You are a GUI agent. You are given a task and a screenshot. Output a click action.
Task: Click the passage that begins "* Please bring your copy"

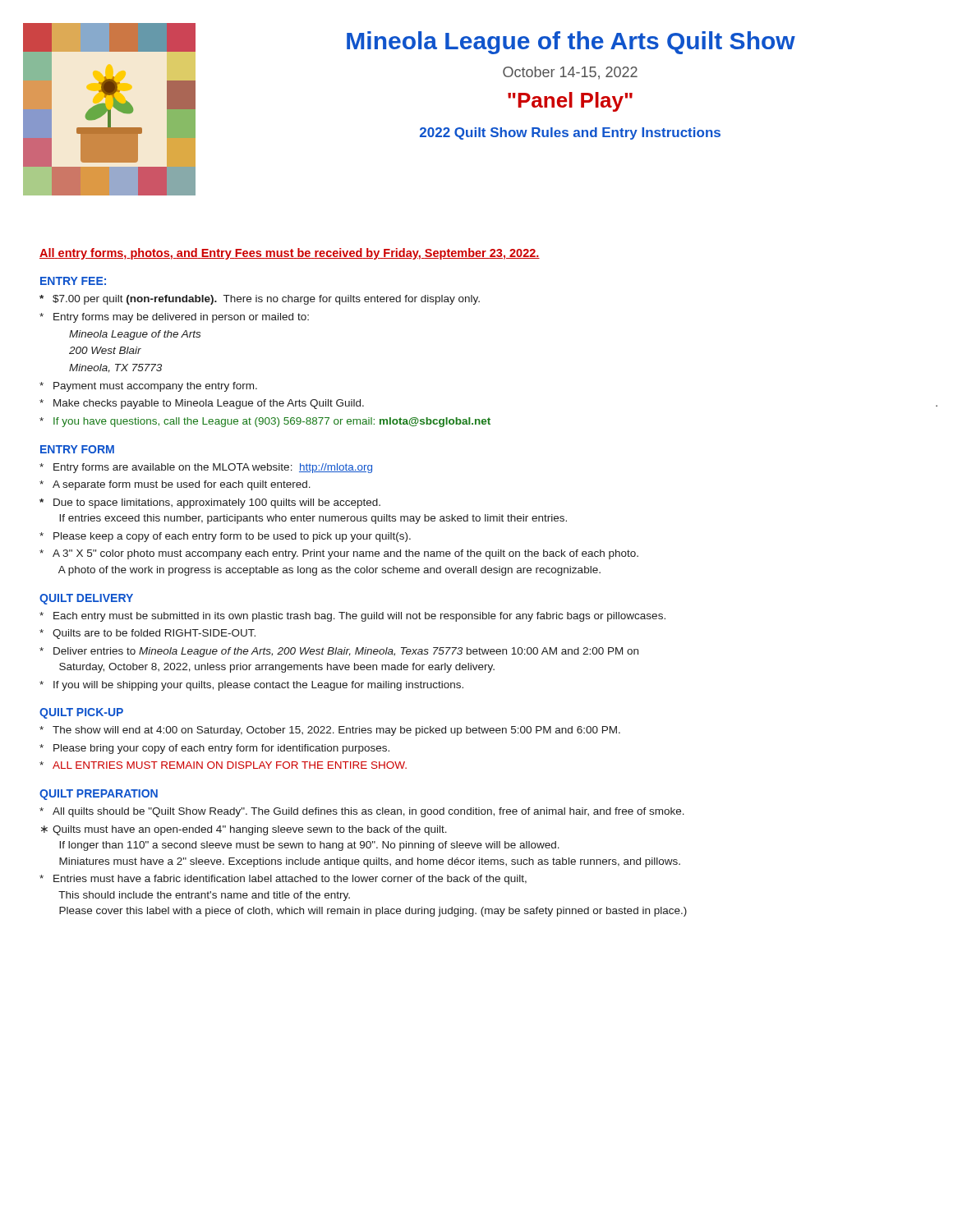215,748
